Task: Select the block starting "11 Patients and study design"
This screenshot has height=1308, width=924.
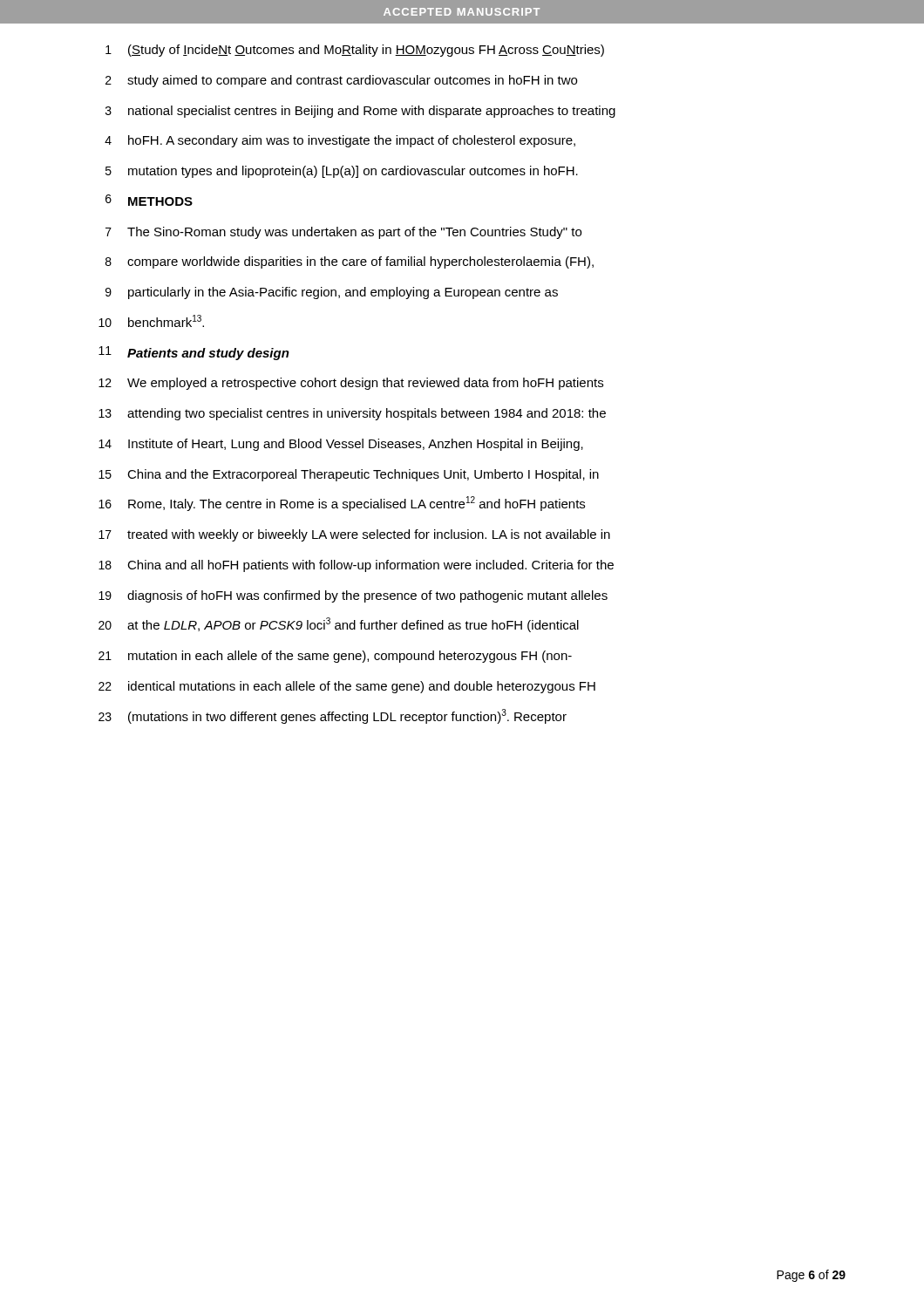Action: click(x=194, y=353)
